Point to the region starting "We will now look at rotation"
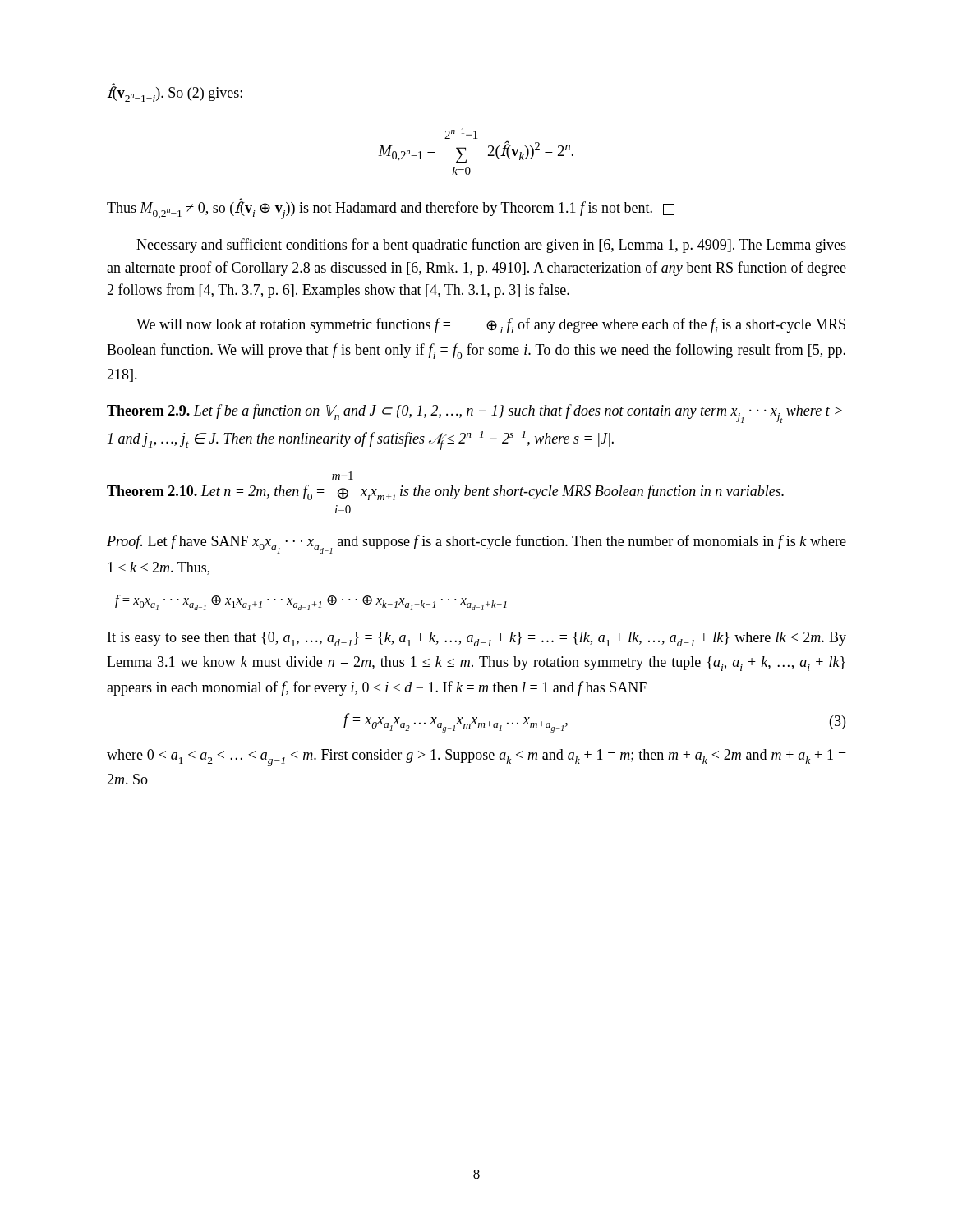The width and height of the screenshot is (953, 1232). point(476,349)
